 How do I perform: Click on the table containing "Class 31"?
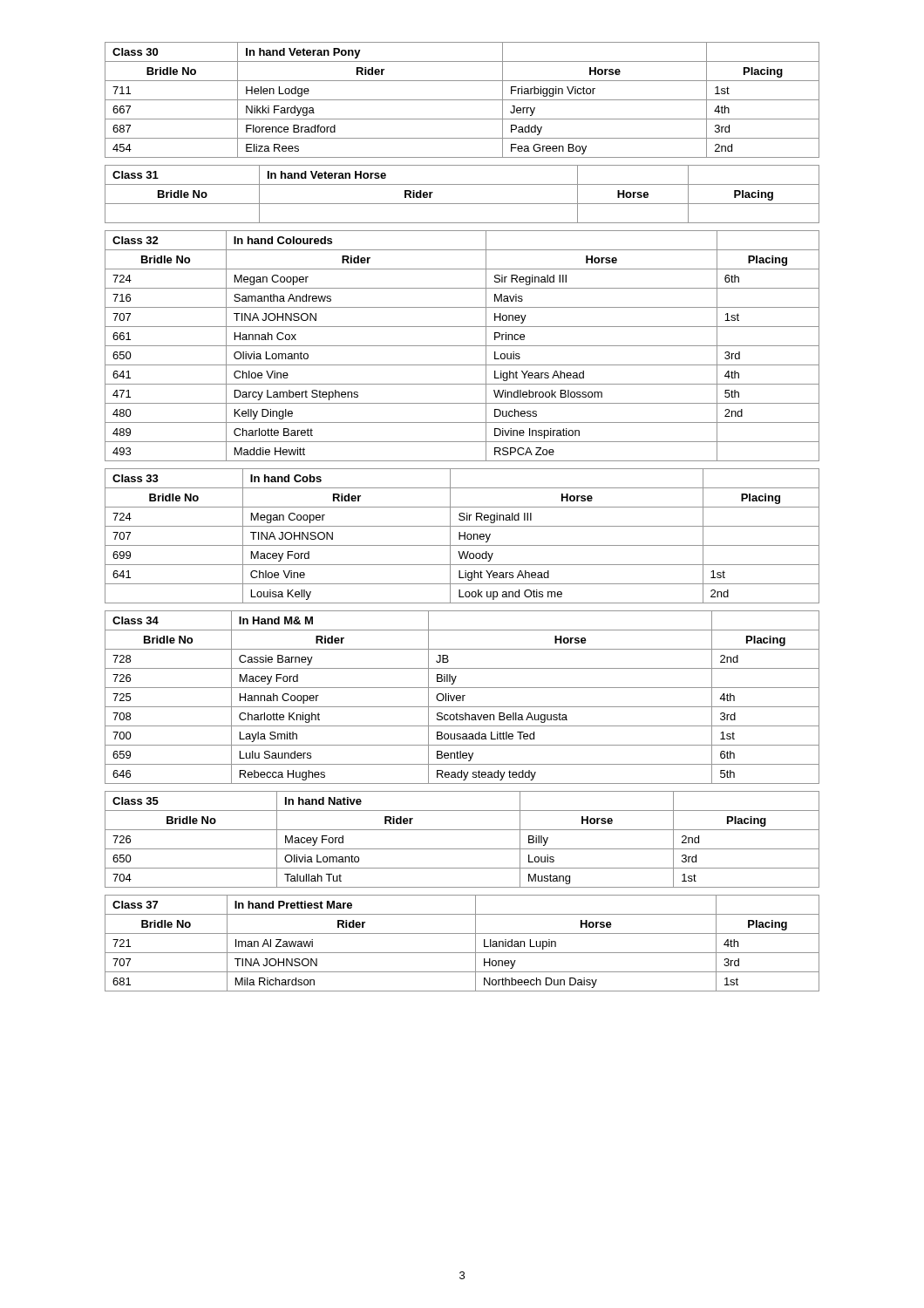click(x=462, y=194)
